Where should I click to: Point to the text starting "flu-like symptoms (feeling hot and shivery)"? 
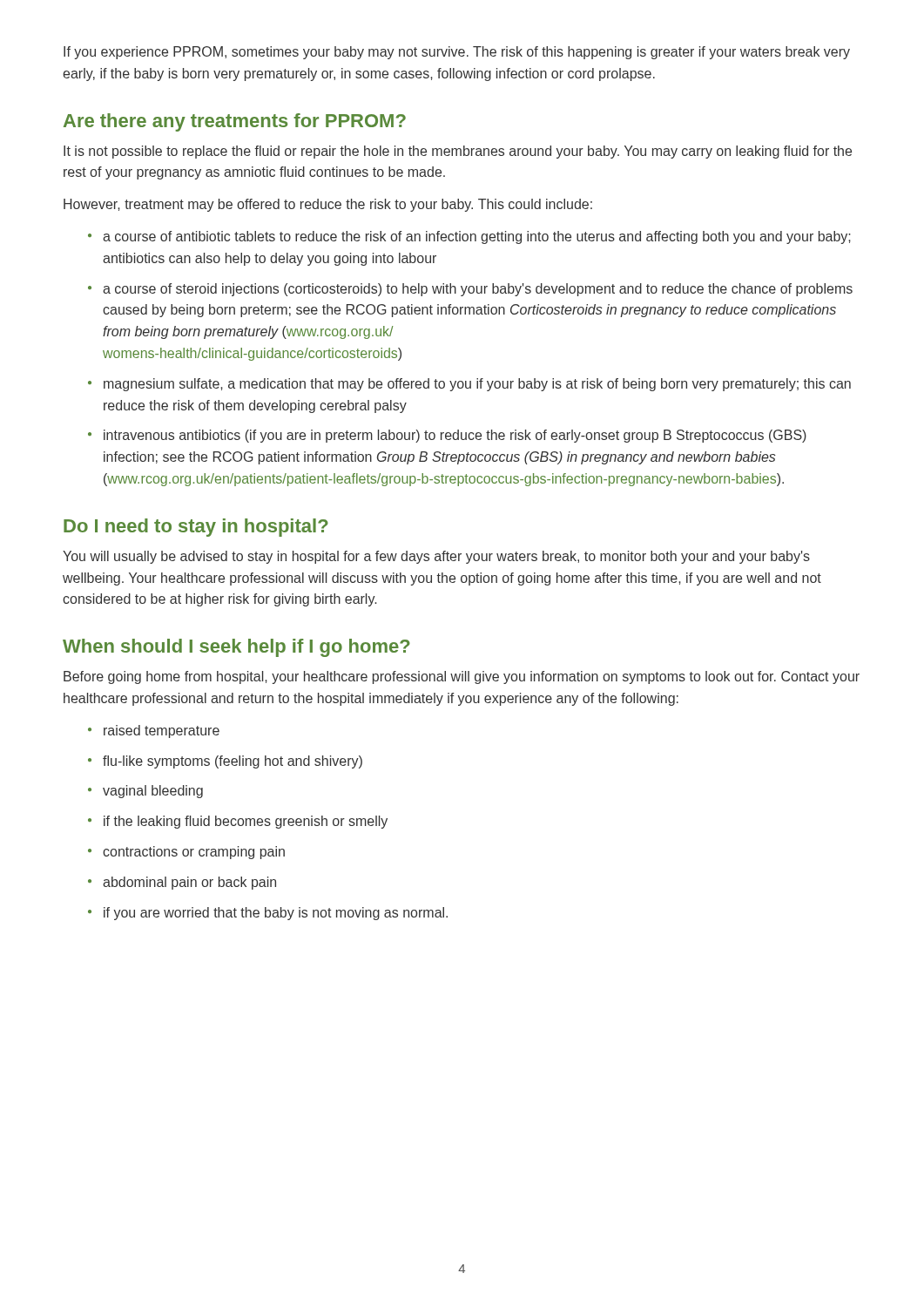click(225, 762)
